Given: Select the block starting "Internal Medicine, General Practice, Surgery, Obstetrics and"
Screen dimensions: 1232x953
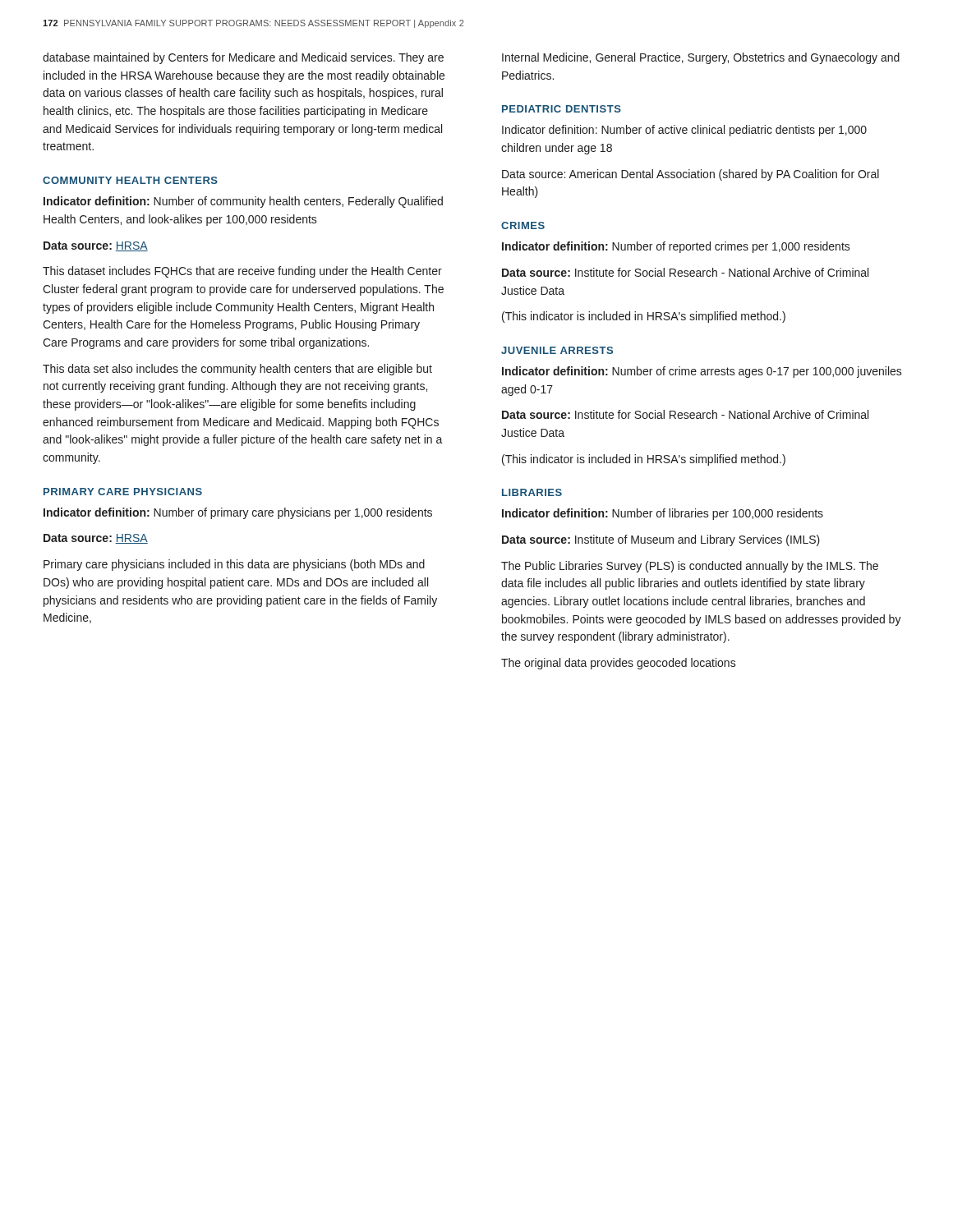Looking at the screenshot, I should click(701, 66).
